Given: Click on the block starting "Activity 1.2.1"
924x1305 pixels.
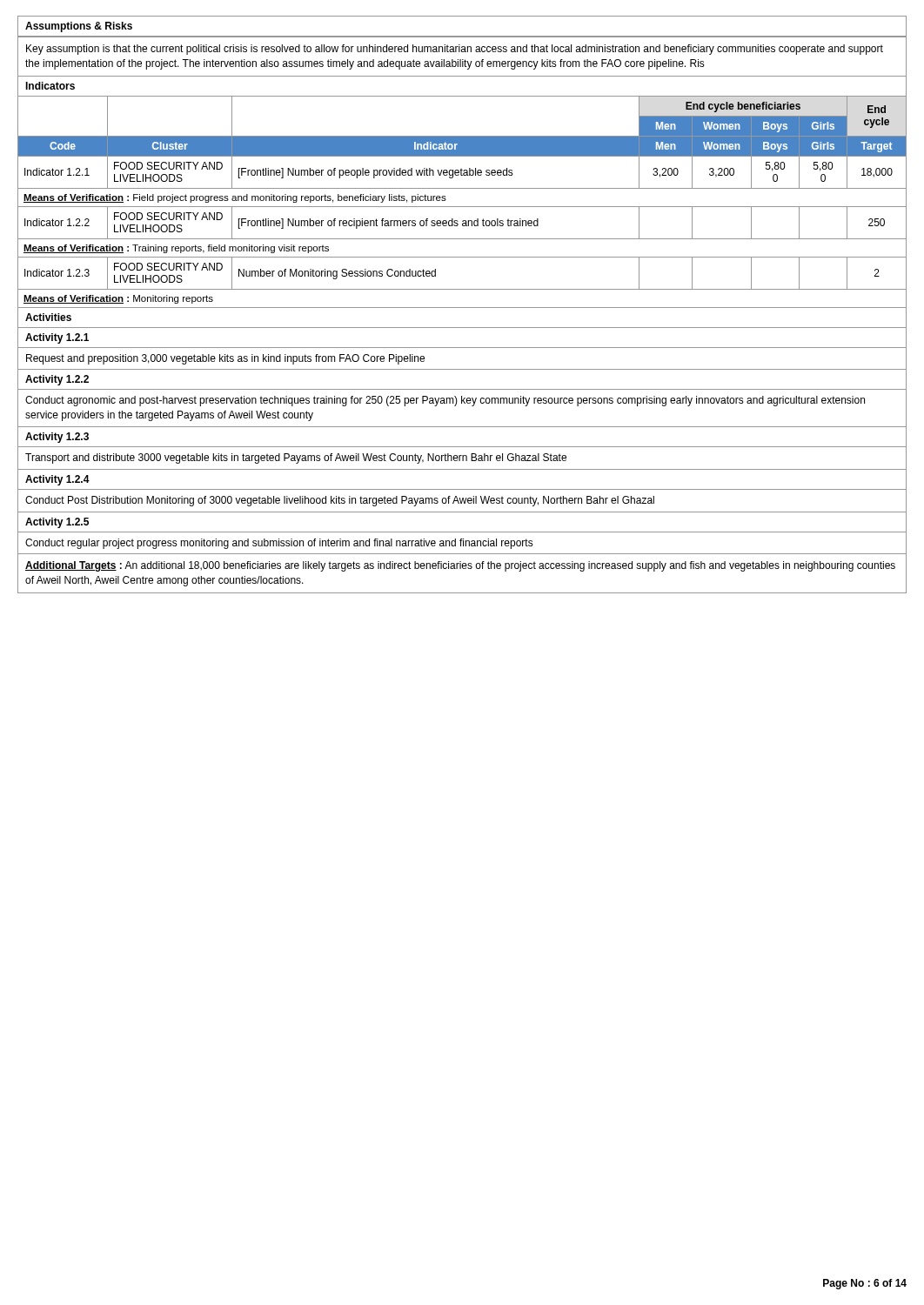Looking at the screenshot, I should (x=57, y=337).
